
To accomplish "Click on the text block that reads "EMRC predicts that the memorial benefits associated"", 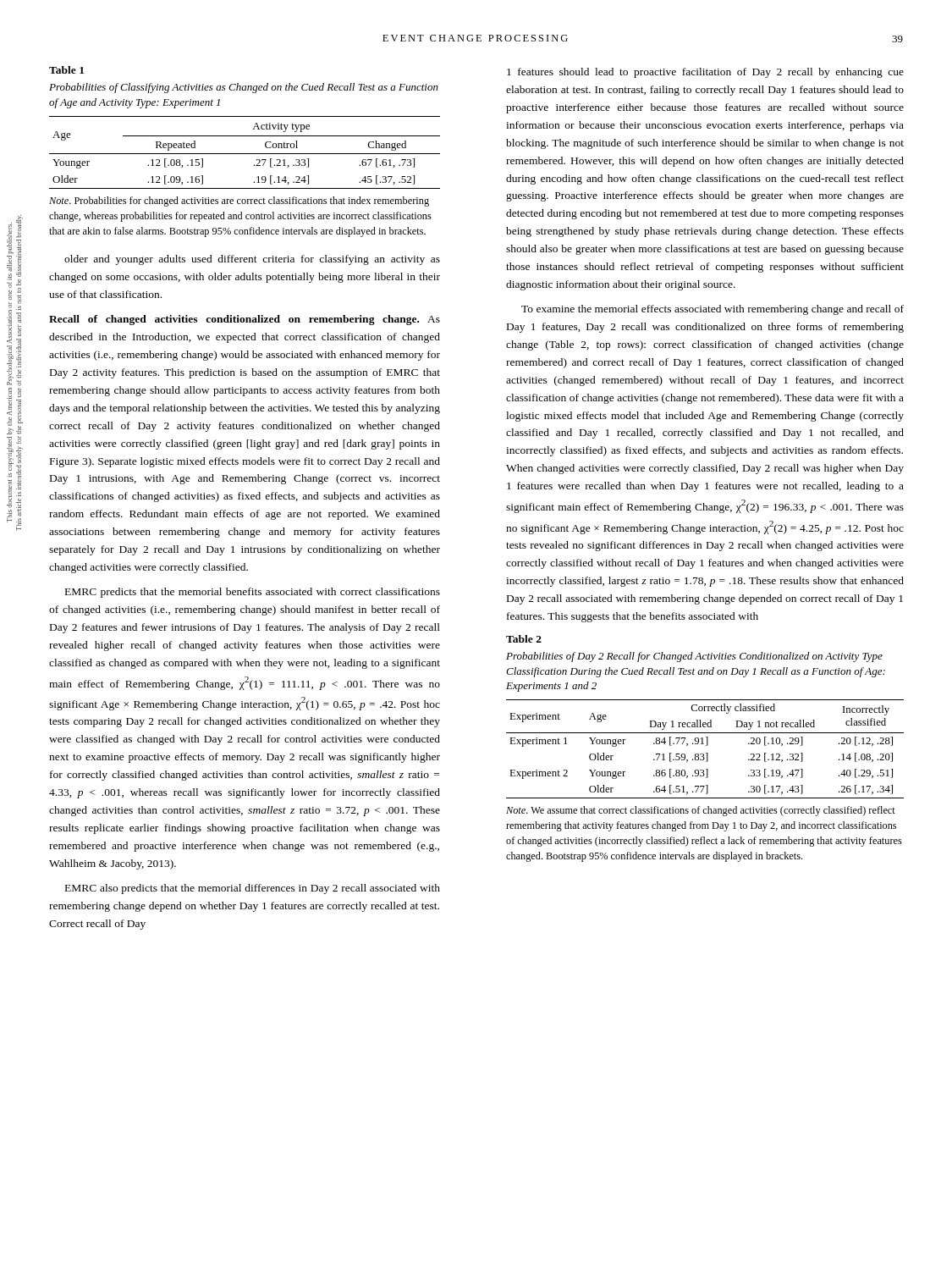I will 245,727.
